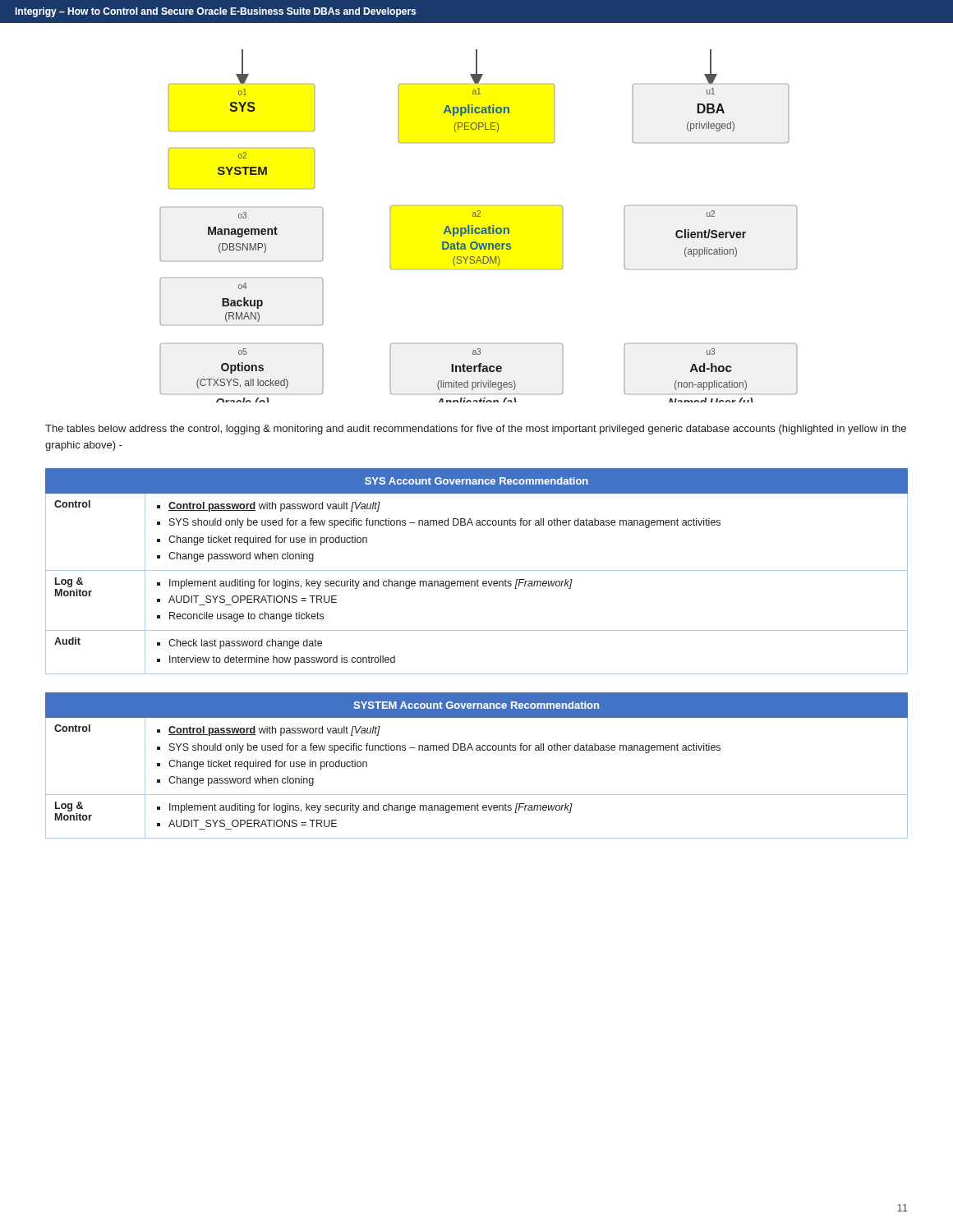The height and width of the screenshot is (1232, 953).
Task: Find the flowchart
Action: tap(476, 226)
